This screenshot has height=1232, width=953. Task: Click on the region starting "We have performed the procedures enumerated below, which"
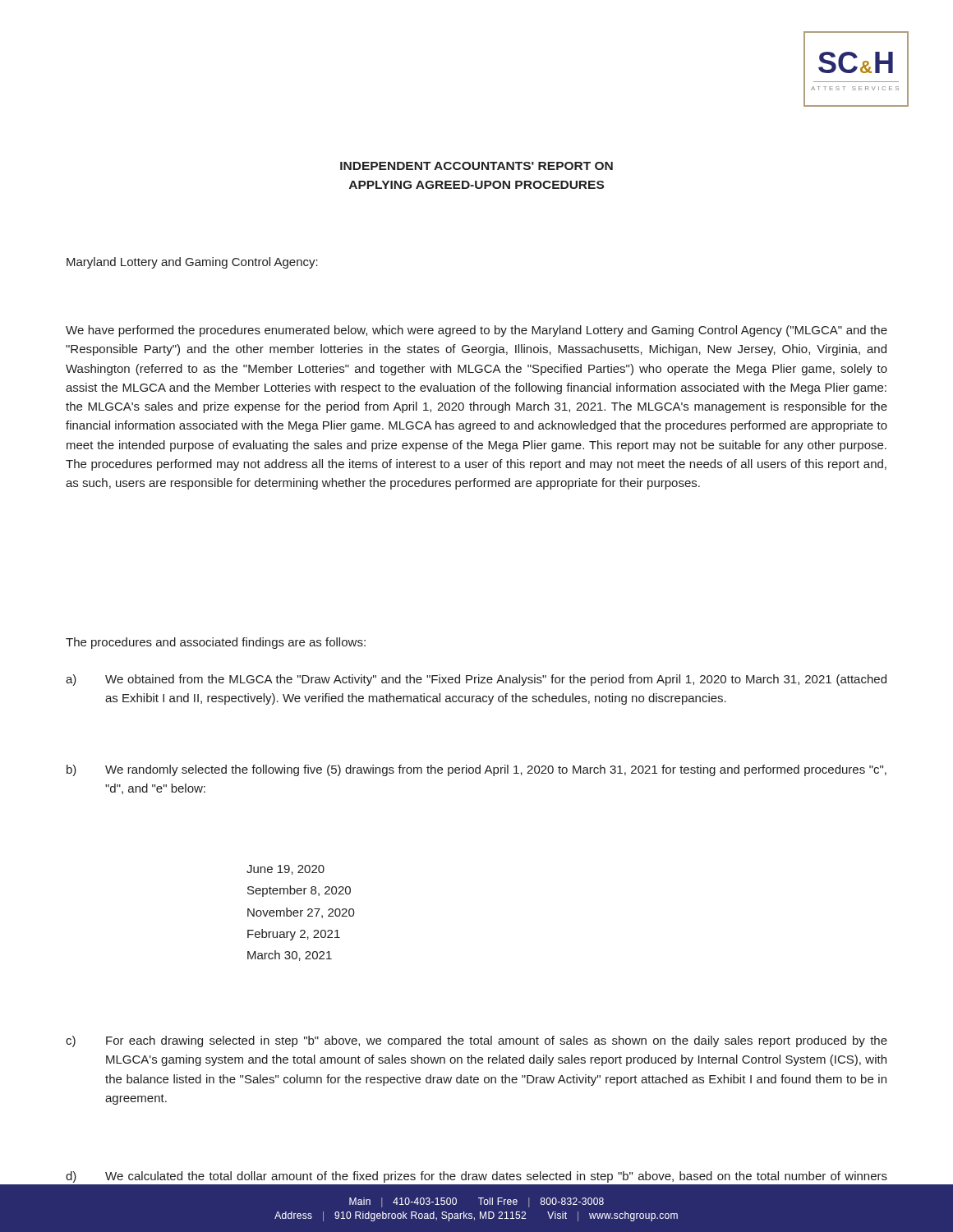pyautogui.click(x=476, y=406)
